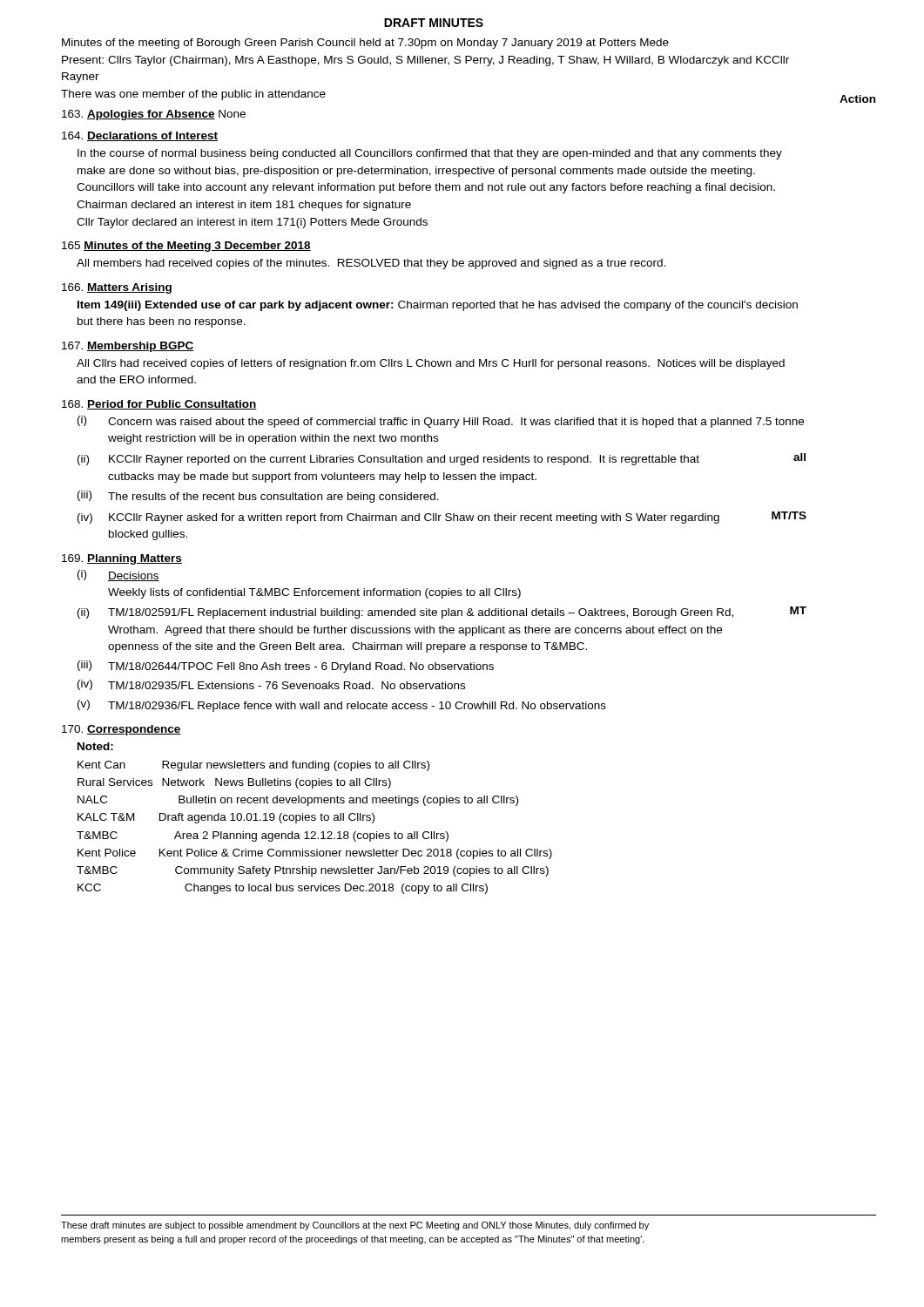Locate the text block starting "(i) Concern was raised about the speed"

[442, 430]
